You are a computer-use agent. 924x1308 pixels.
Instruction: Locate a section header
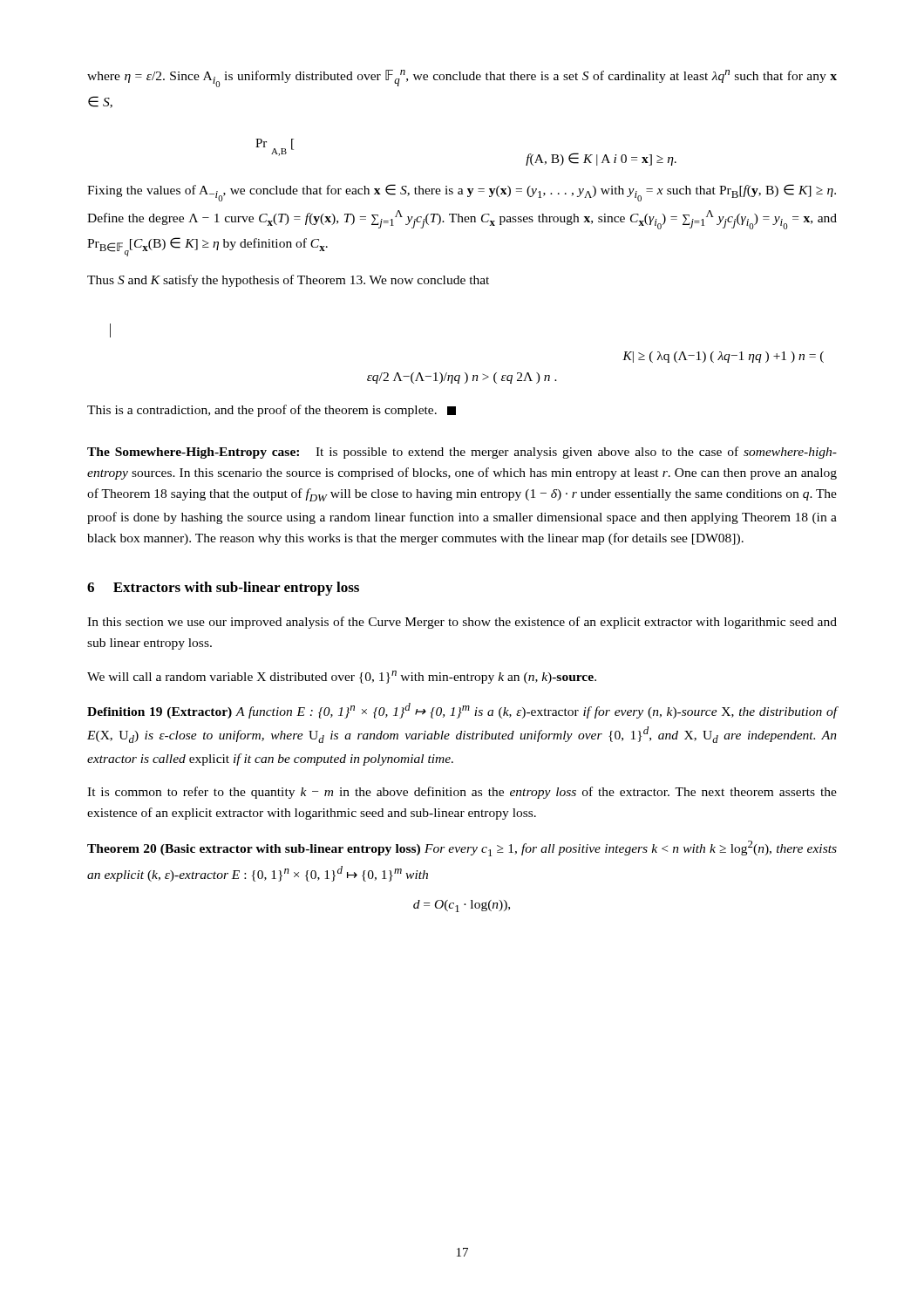pyautogui.click(x=223, y=587)
